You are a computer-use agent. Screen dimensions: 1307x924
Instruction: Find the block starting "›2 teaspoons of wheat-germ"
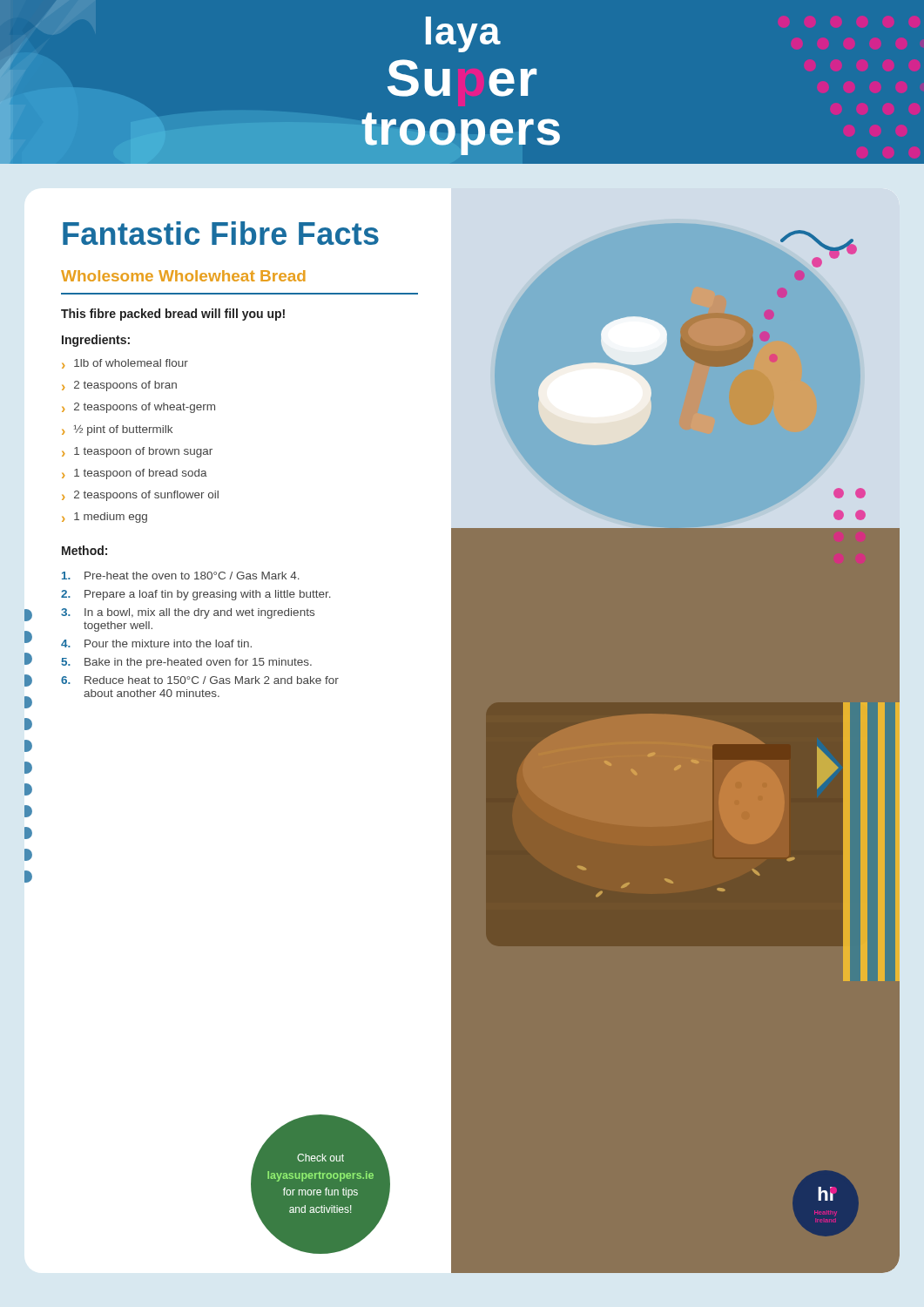tap(138, 409)
